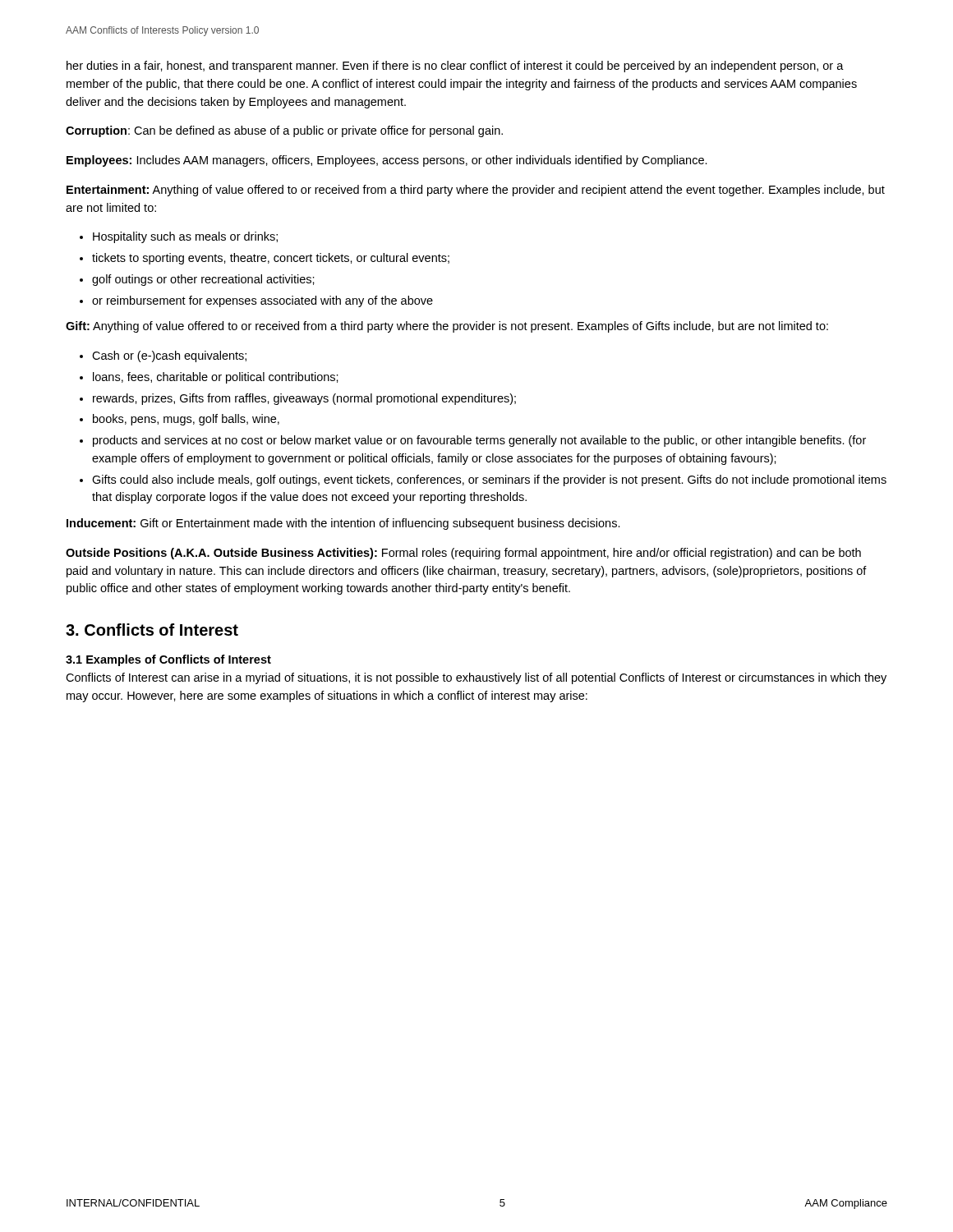
Task: Find the list item that reads "or reimbursement for"
Action: (263, 300)
